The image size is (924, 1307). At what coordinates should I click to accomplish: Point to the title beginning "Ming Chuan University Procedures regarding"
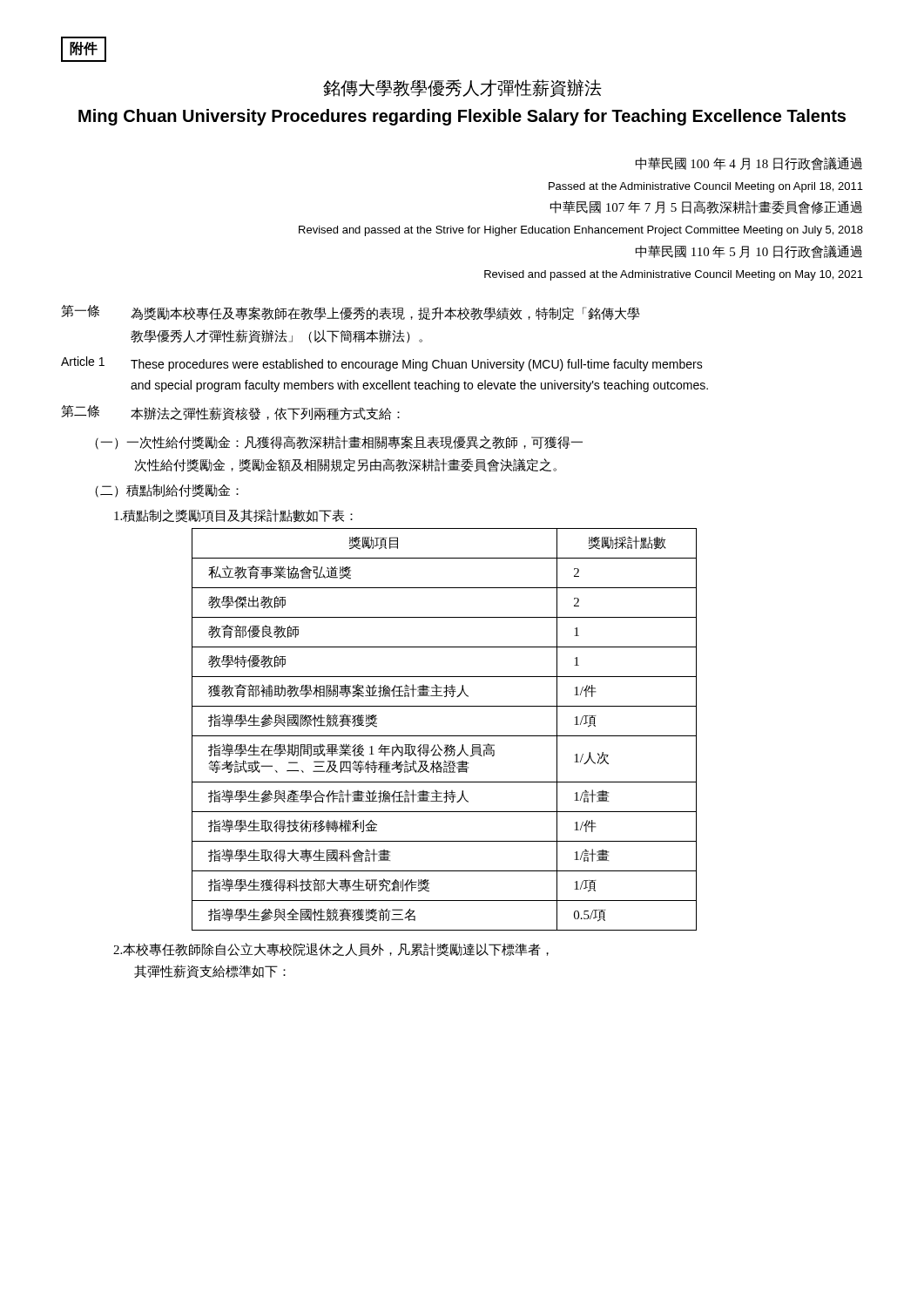click(462, 116)
